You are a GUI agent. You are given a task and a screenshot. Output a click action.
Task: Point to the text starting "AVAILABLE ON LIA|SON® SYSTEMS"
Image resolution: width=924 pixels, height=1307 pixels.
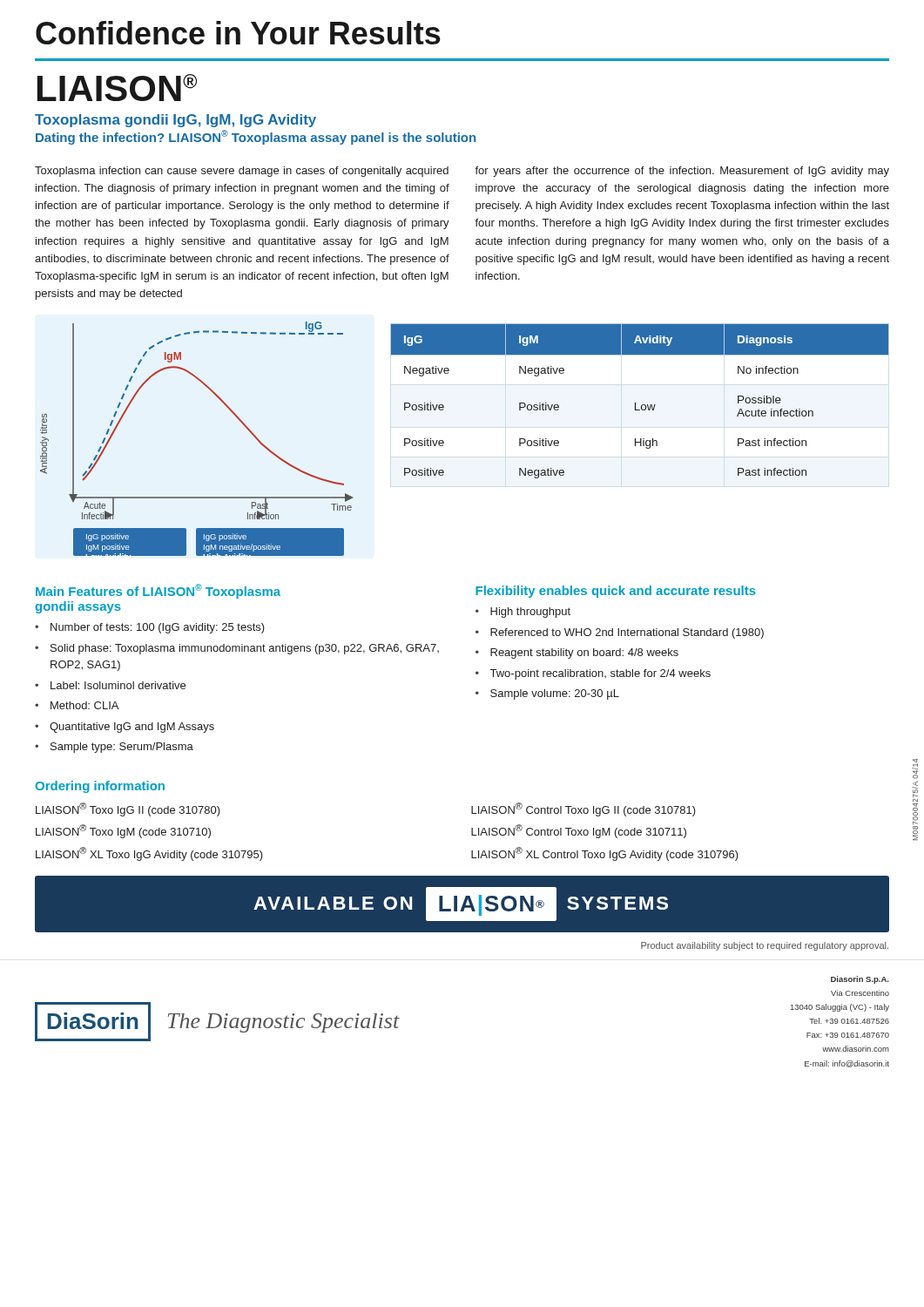point(462,904)
